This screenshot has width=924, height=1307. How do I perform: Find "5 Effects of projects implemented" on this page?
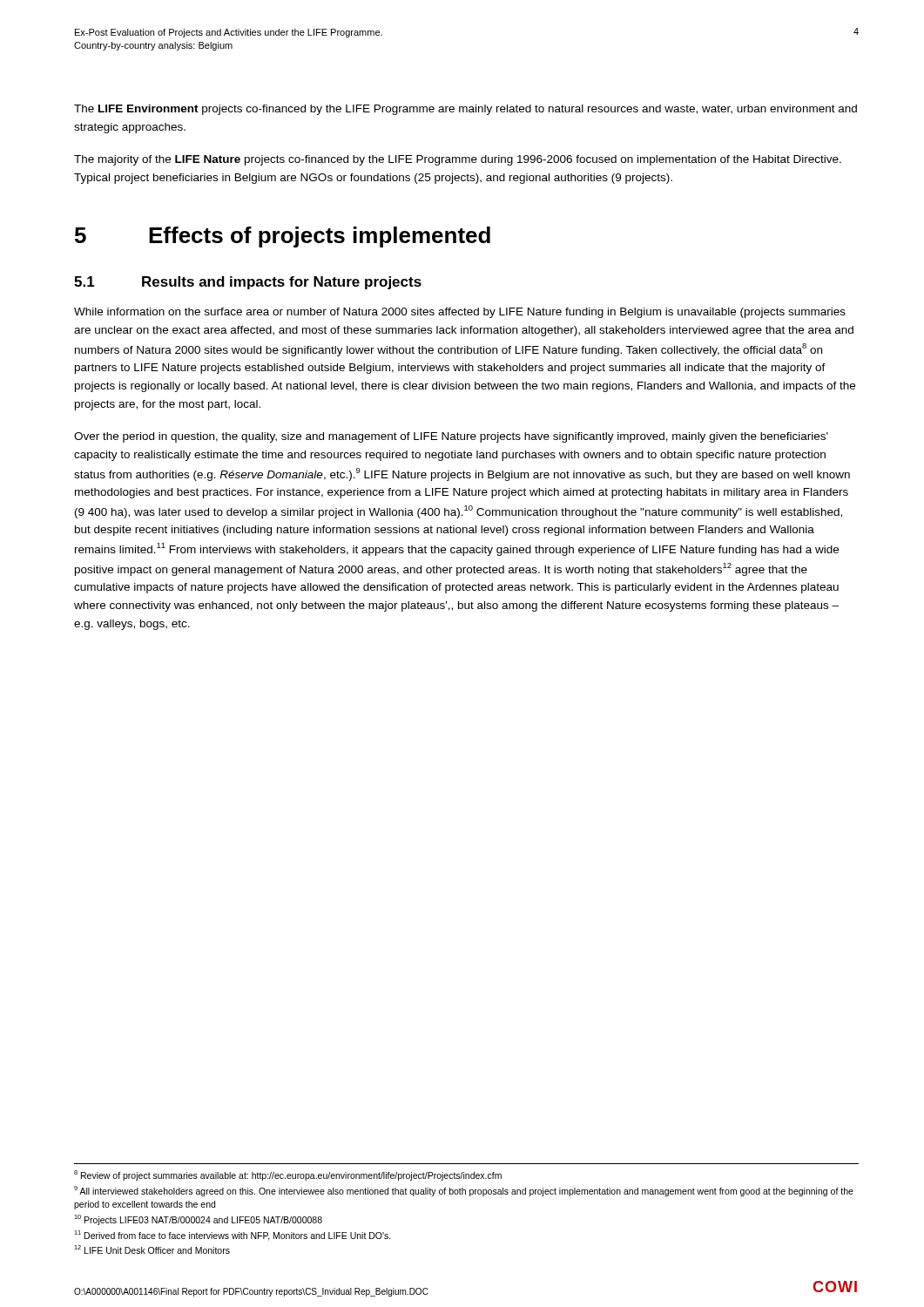283,235
